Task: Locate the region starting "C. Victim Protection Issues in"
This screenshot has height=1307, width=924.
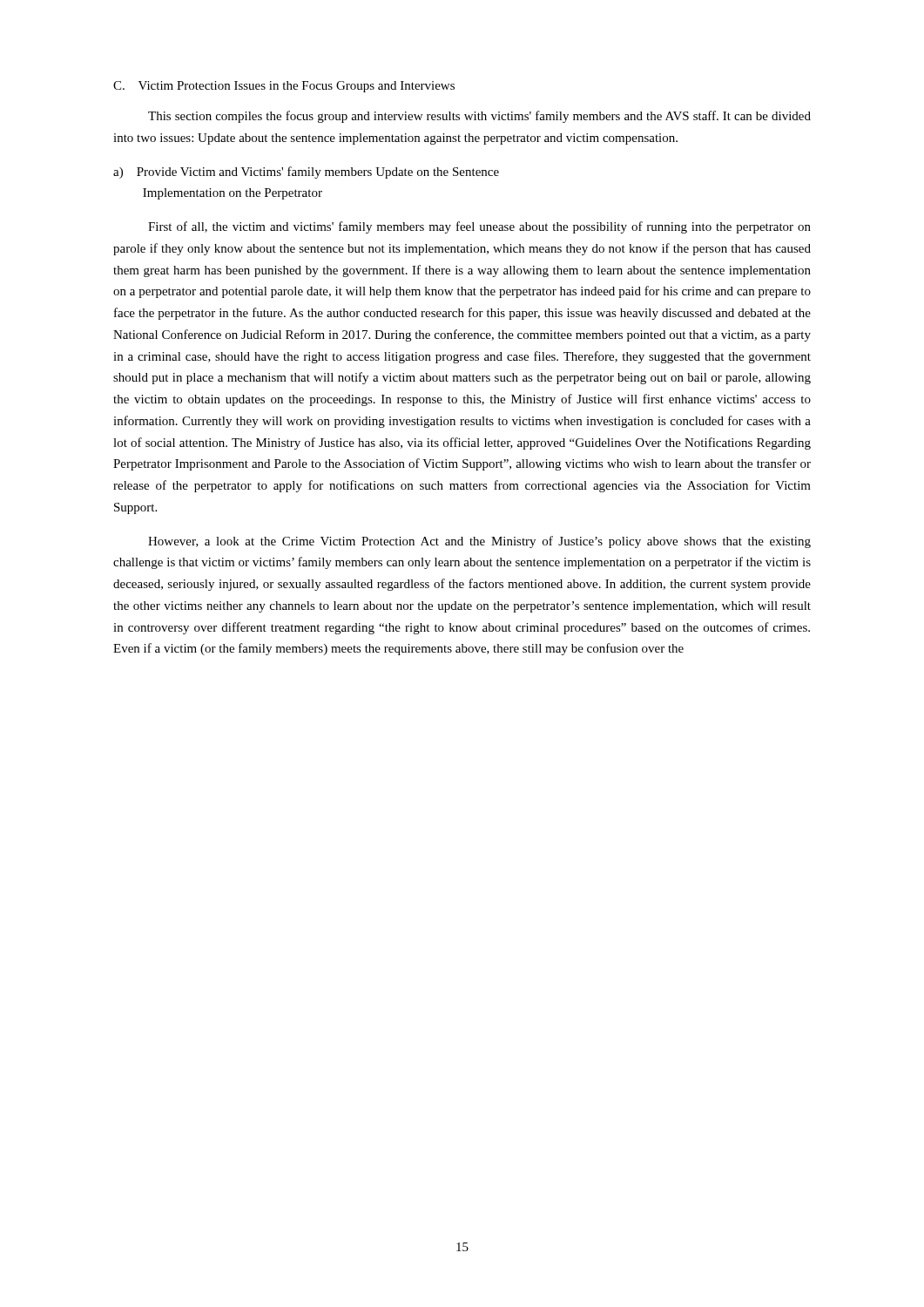Action: [284, 85]
